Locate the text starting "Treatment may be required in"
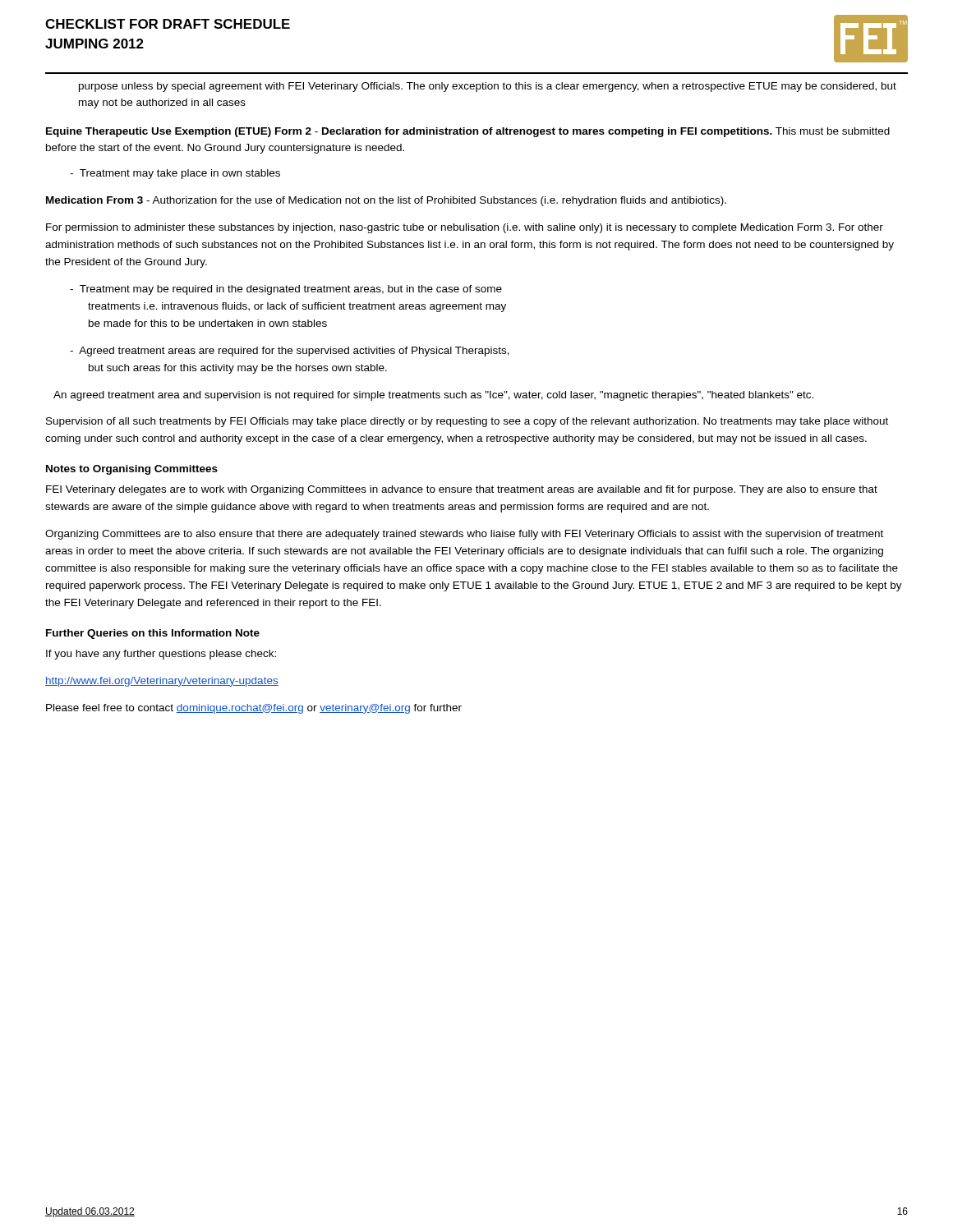Image resolution: width=953 pixels, height=1232 pixels. click(489, 307)
